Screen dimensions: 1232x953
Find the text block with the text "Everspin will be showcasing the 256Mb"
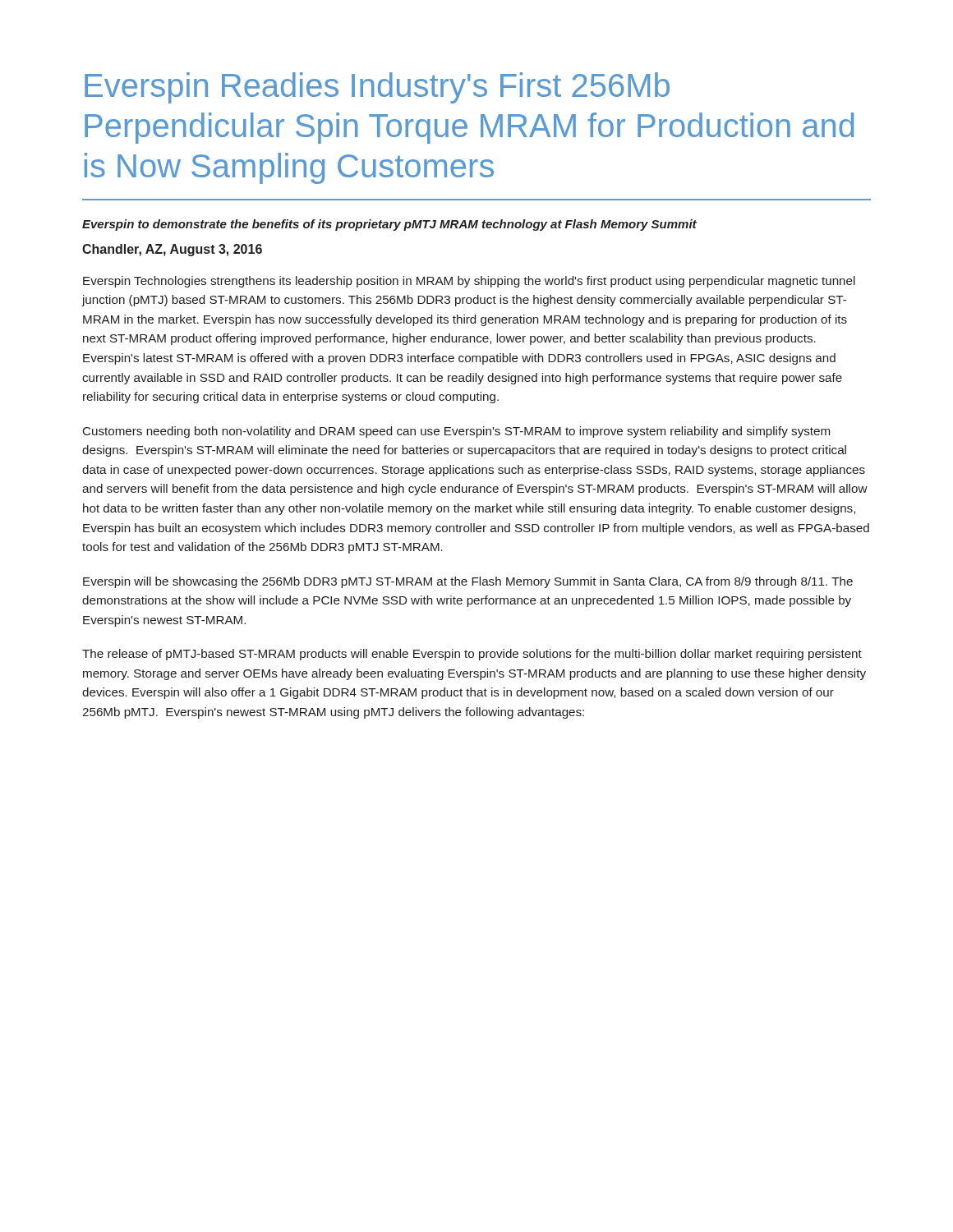point(468,600)
